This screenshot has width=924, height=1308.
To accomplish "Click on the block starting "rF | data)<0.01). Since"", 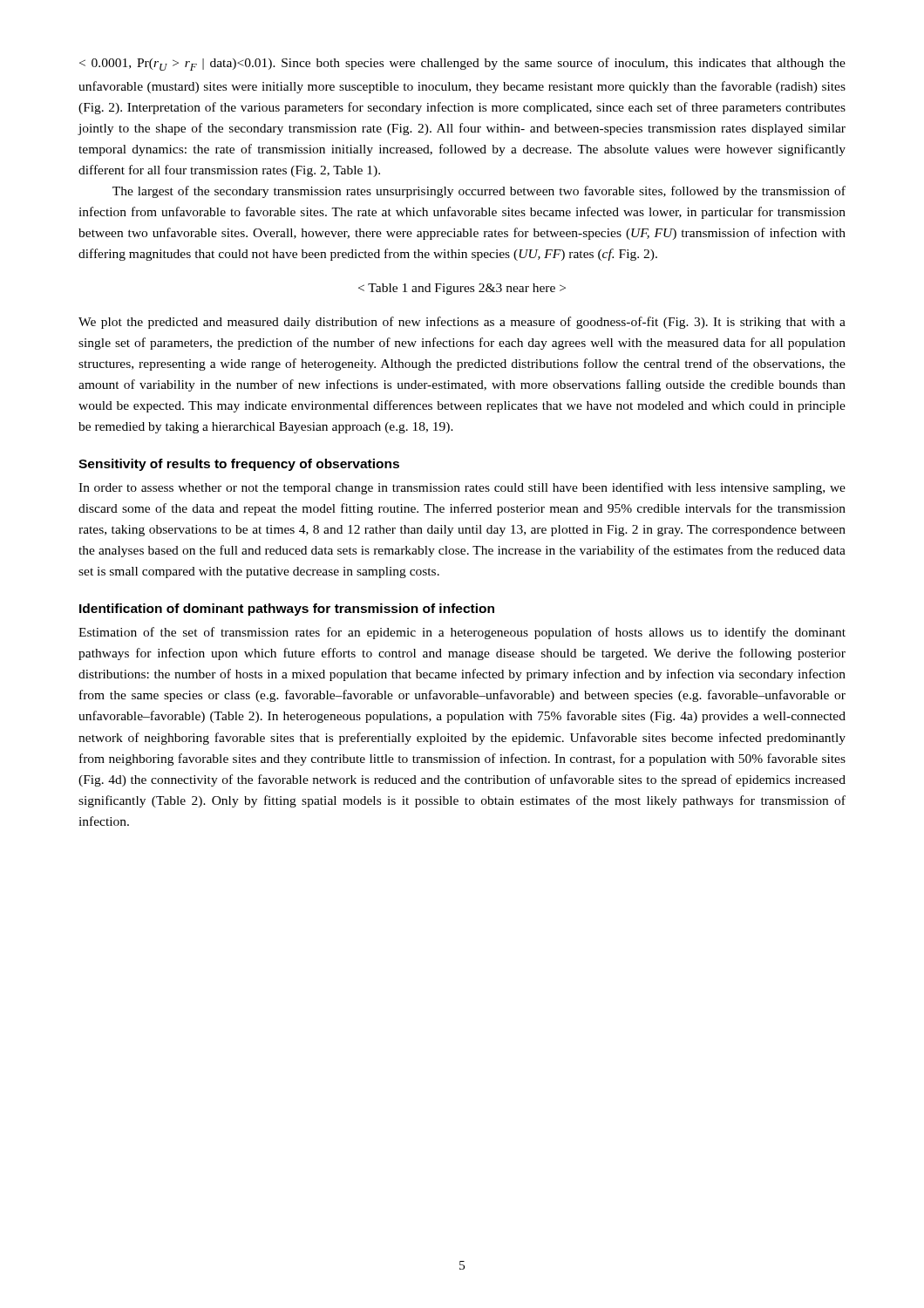I will click(462, 158).
